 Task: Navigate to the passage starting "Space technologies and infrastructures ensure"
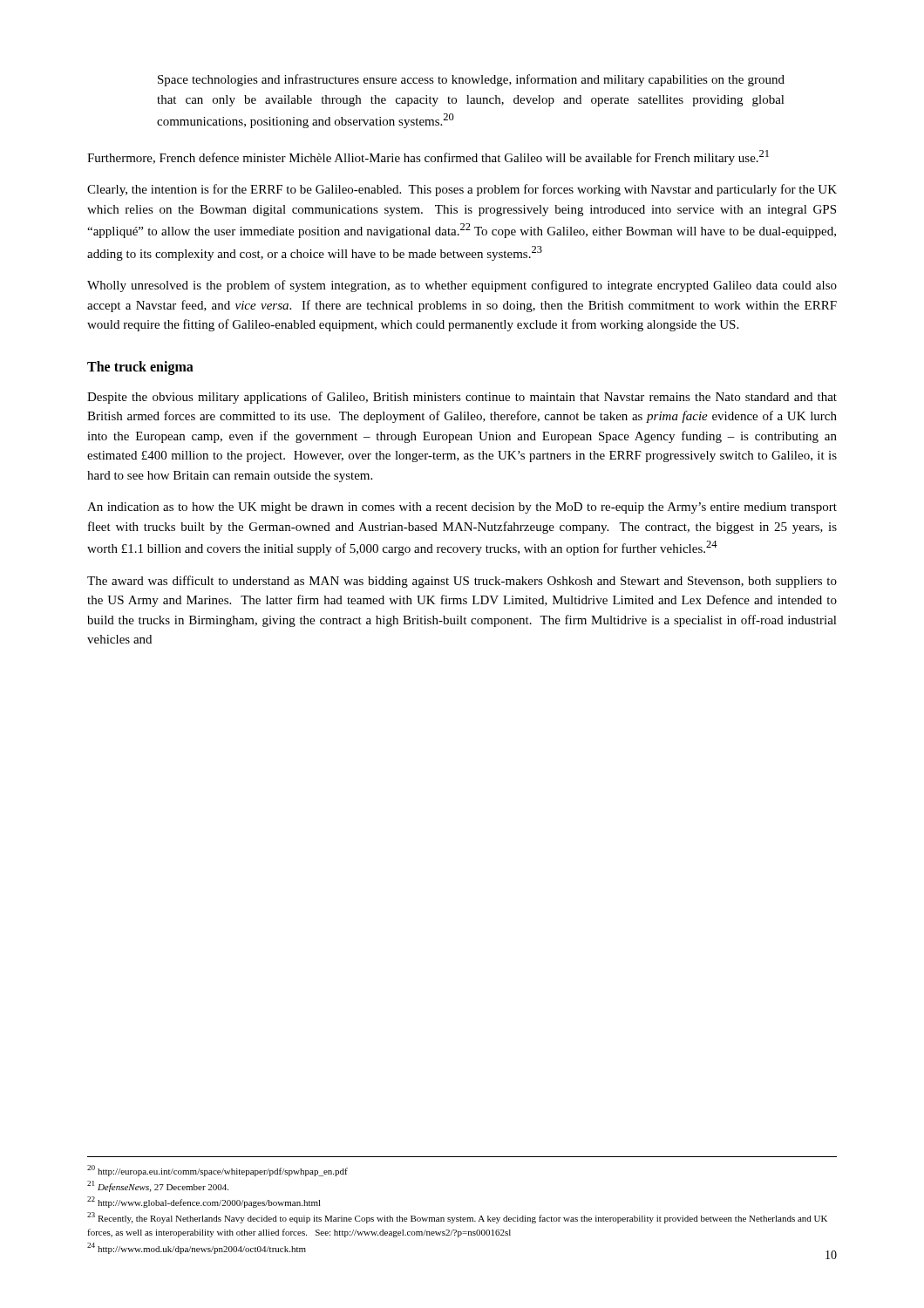click(x=471, y=100)
